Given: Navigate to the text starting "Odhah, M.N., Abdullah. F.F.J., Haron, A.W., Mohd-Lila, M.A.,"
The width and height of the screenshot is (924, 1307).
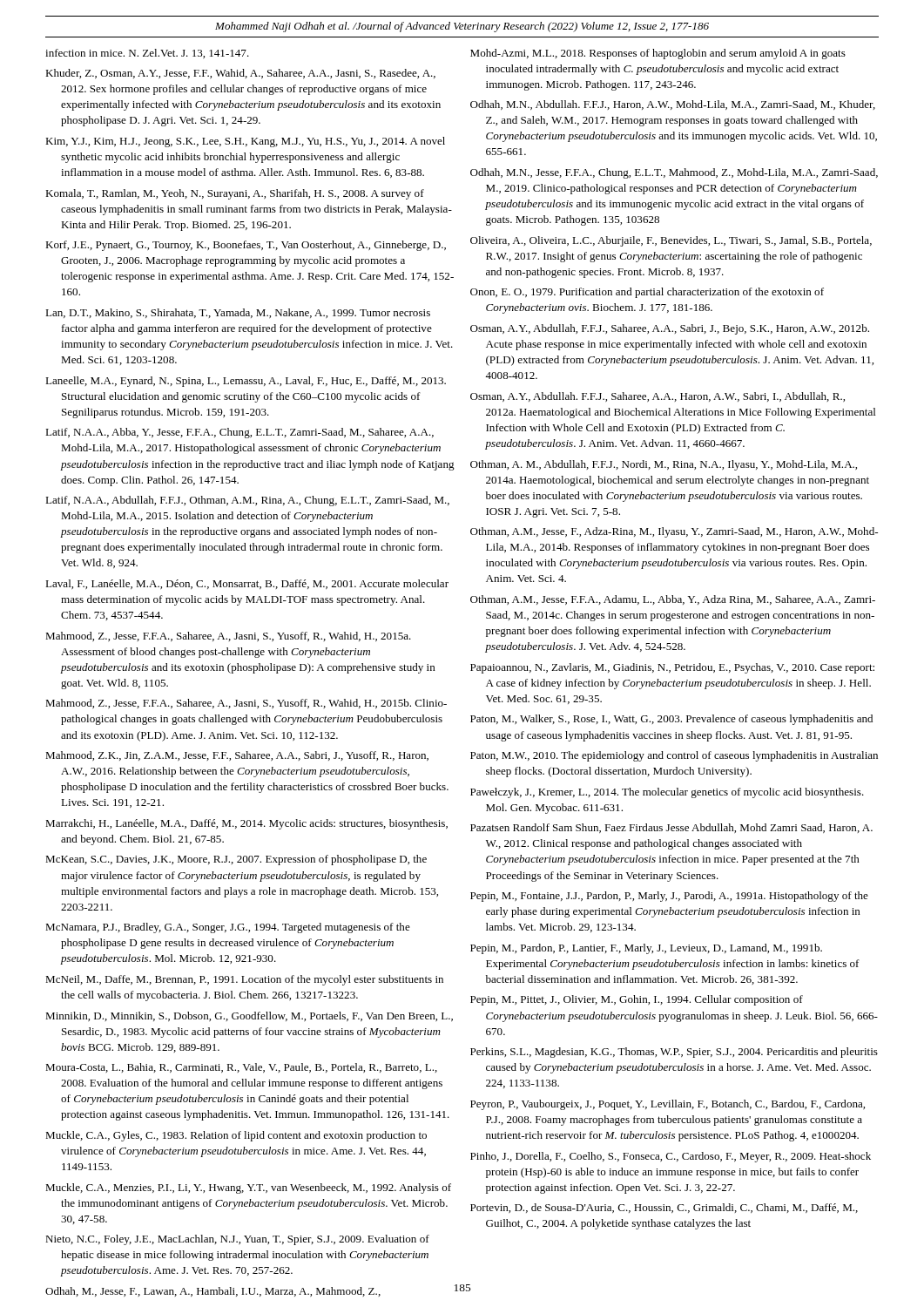Looking at the screenshot, I should (x=674, y=128).
